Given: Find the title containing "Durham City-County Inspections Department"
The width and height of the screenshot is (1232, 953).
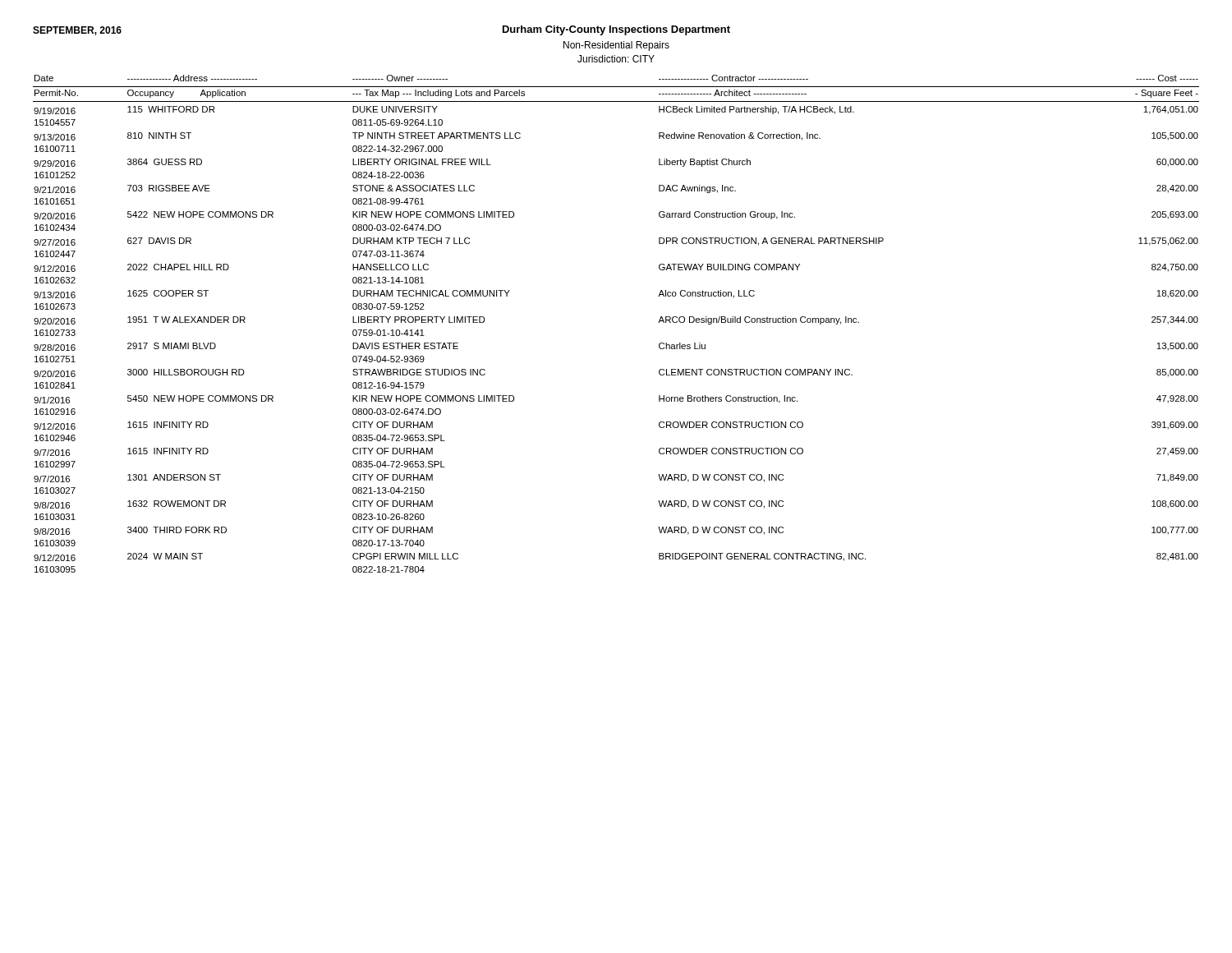Looking at the screenshot, I should pyautogui.click(x=616, y=29).
